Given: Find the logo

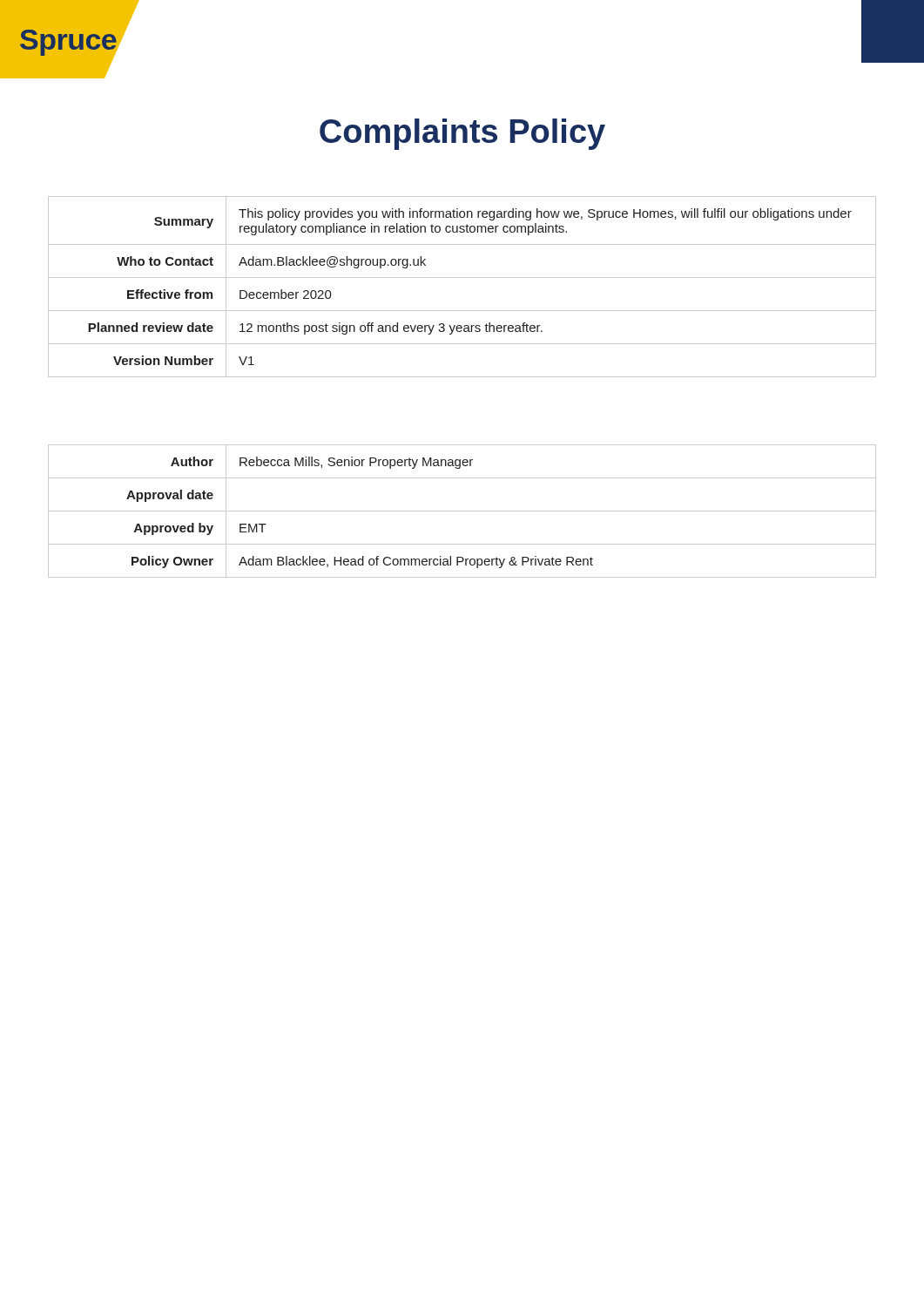Looking at the screenshot, I should click(70, 39).
